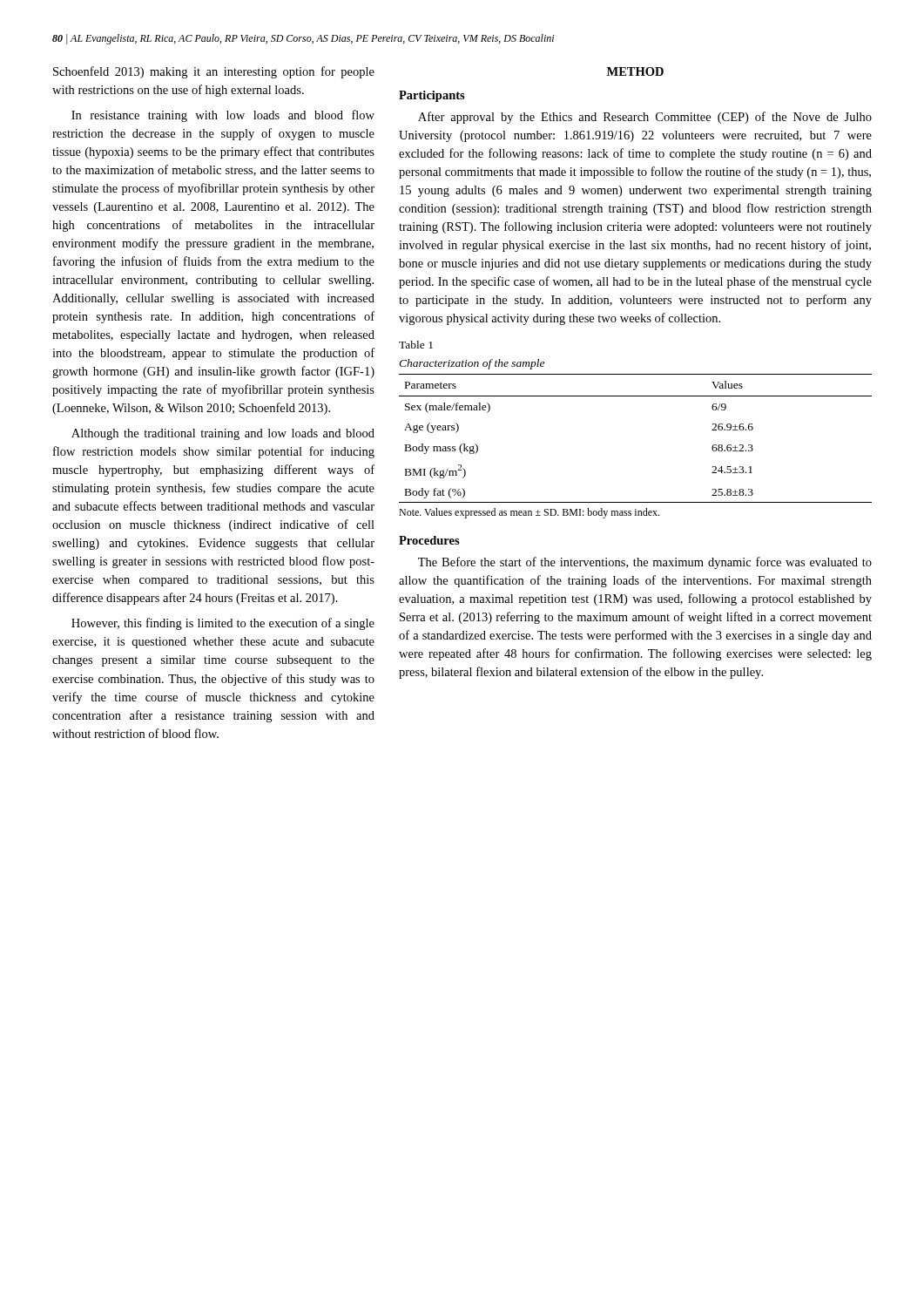Locate the text block that reads "Although the traditional training and low"
Screen dimensions: 1307x924
click(213, 516)
